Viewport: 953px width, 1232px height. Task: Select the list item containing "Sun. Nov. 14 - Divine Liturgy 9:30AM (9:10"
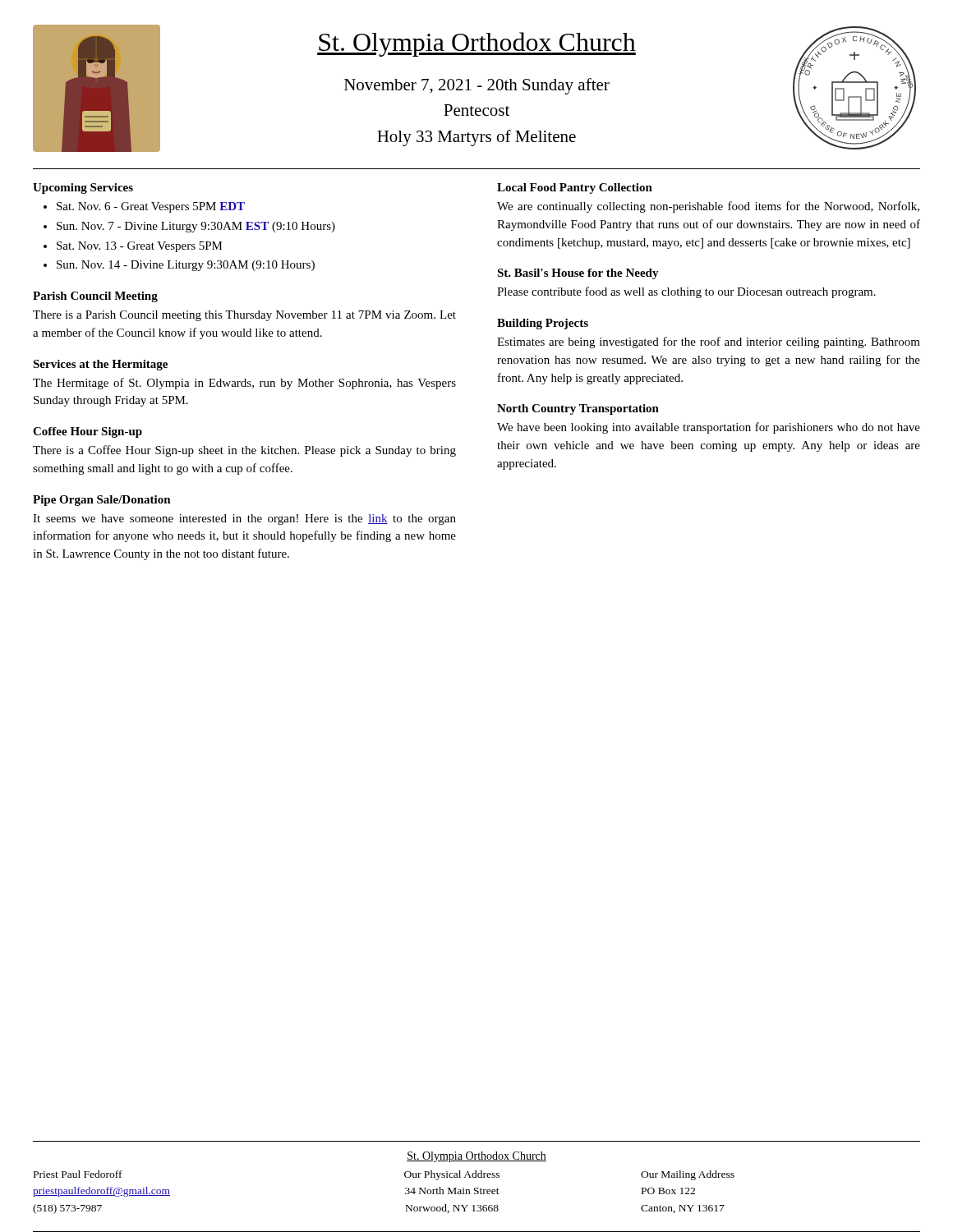(185, 265)
